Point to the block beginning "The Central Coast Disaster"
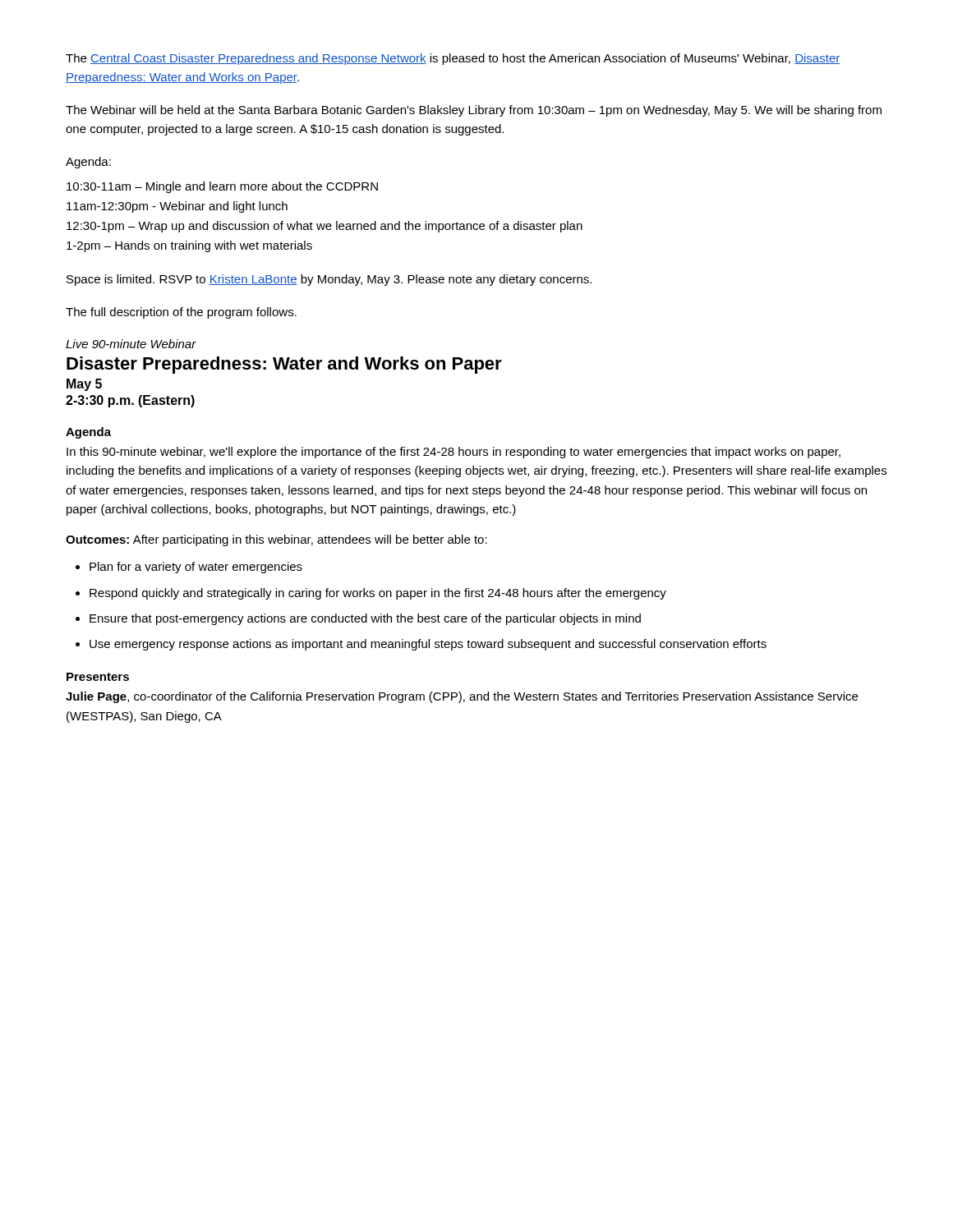Image resolution: width=953 pixels, height=1232 pixels. coord(453,67)
